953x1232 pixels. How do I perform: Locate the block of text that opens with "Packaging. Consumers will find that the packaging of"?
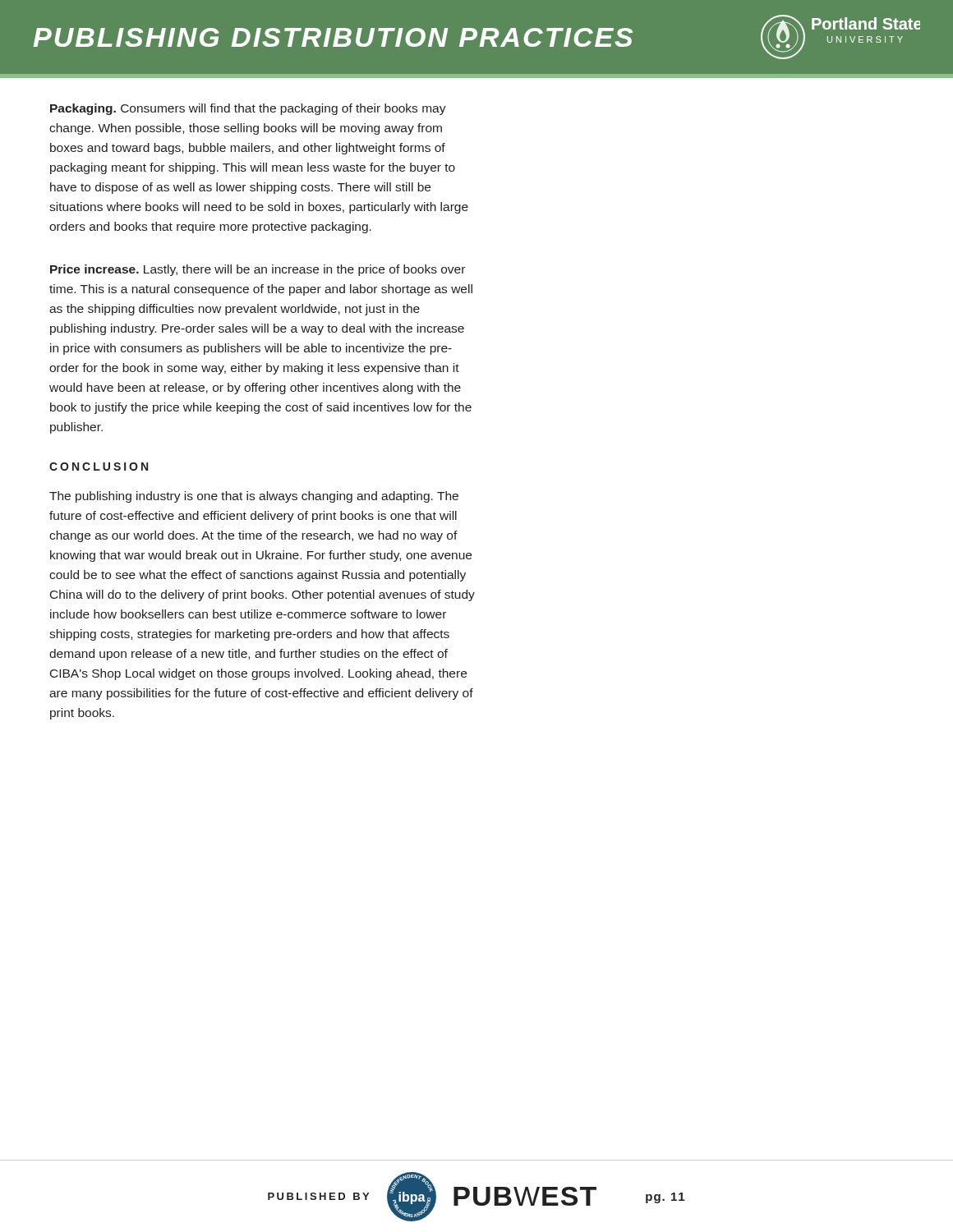tap(259, 167)
